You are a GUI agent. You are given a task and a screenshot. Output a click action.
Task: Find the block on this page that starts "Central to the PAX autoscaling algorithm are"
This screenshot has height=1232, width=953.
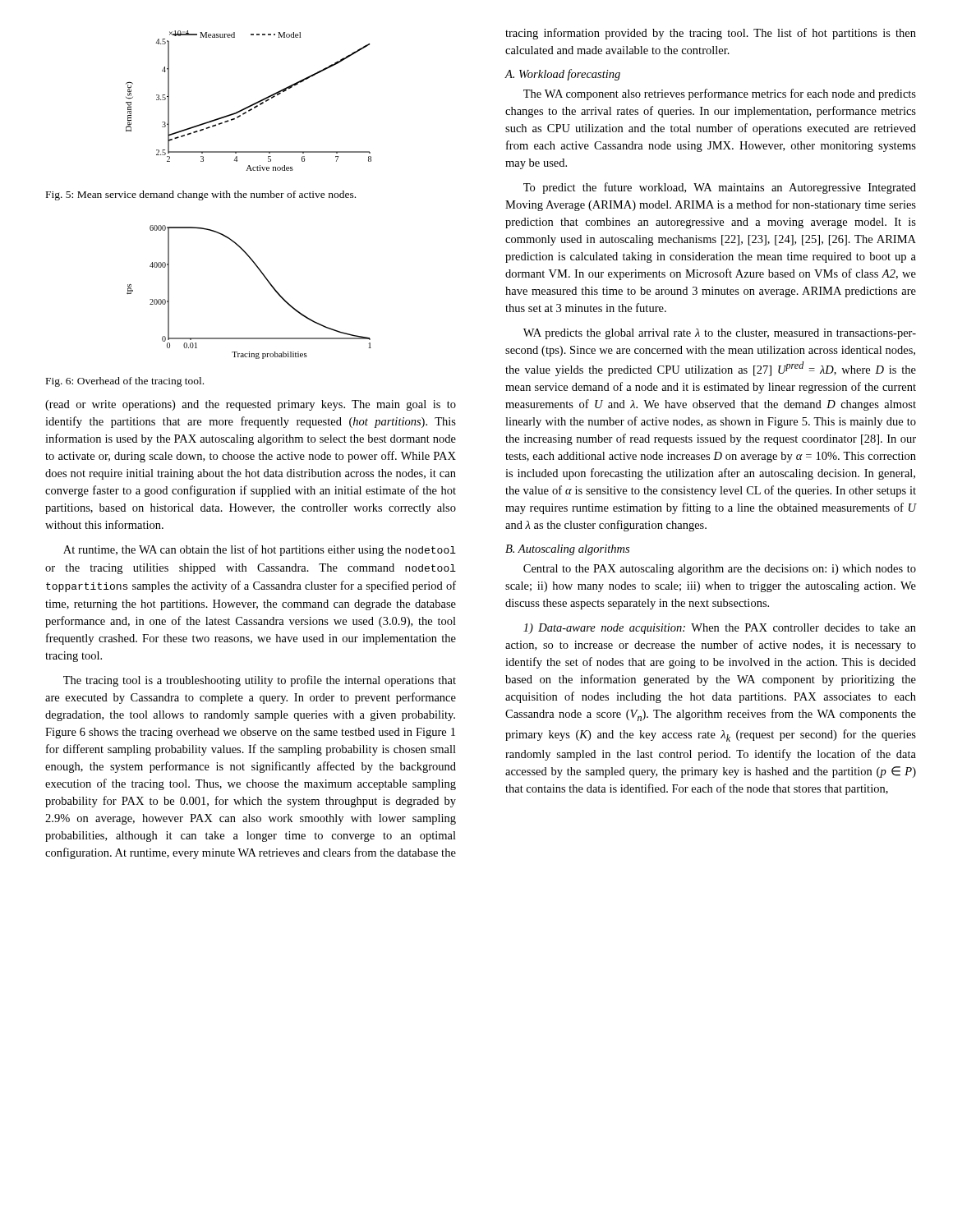click(711, 586)
